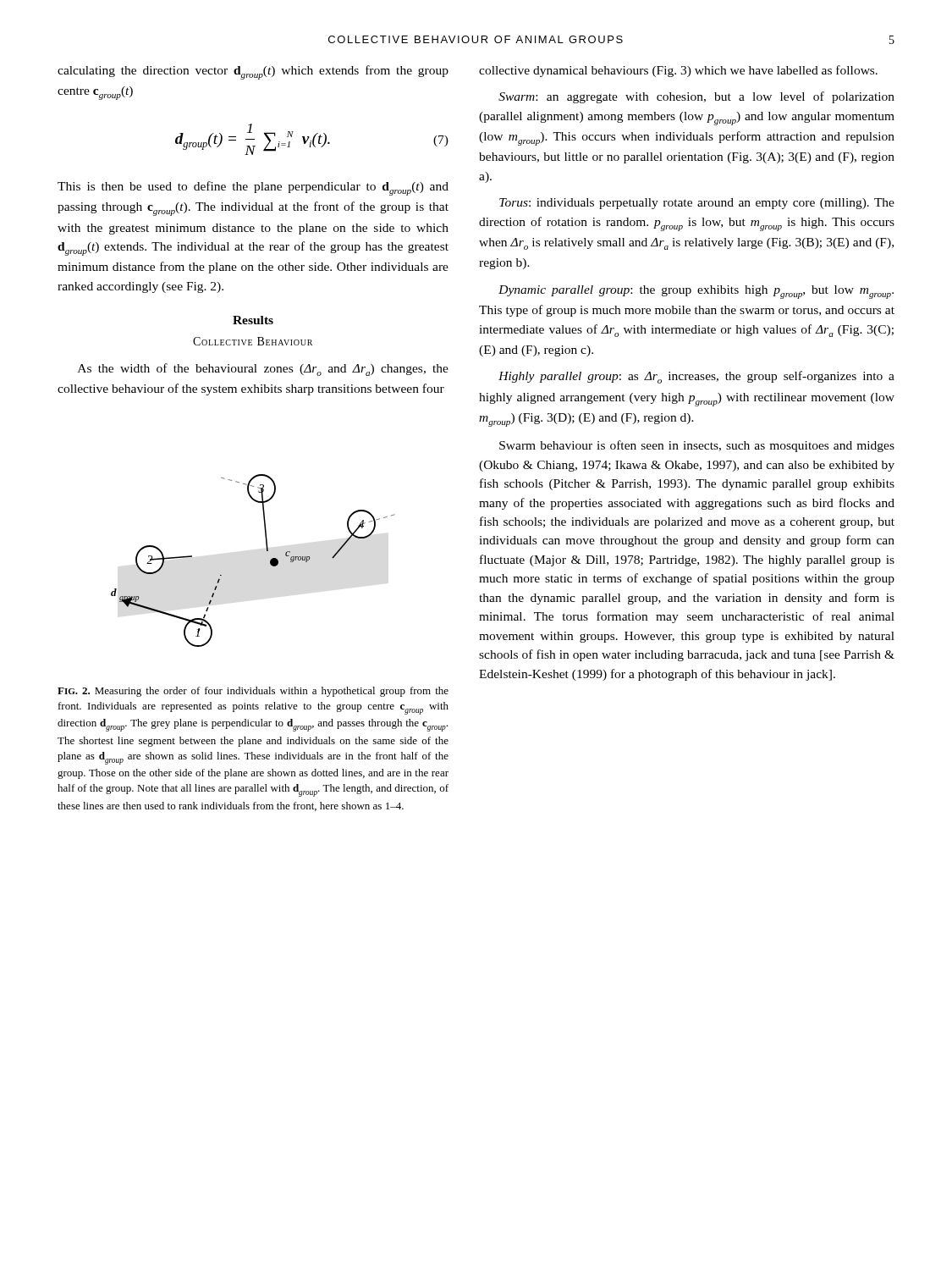Click on the text block starting "calculating the direction vector dgroup(t) which extends from"

(x=253, y=82)
